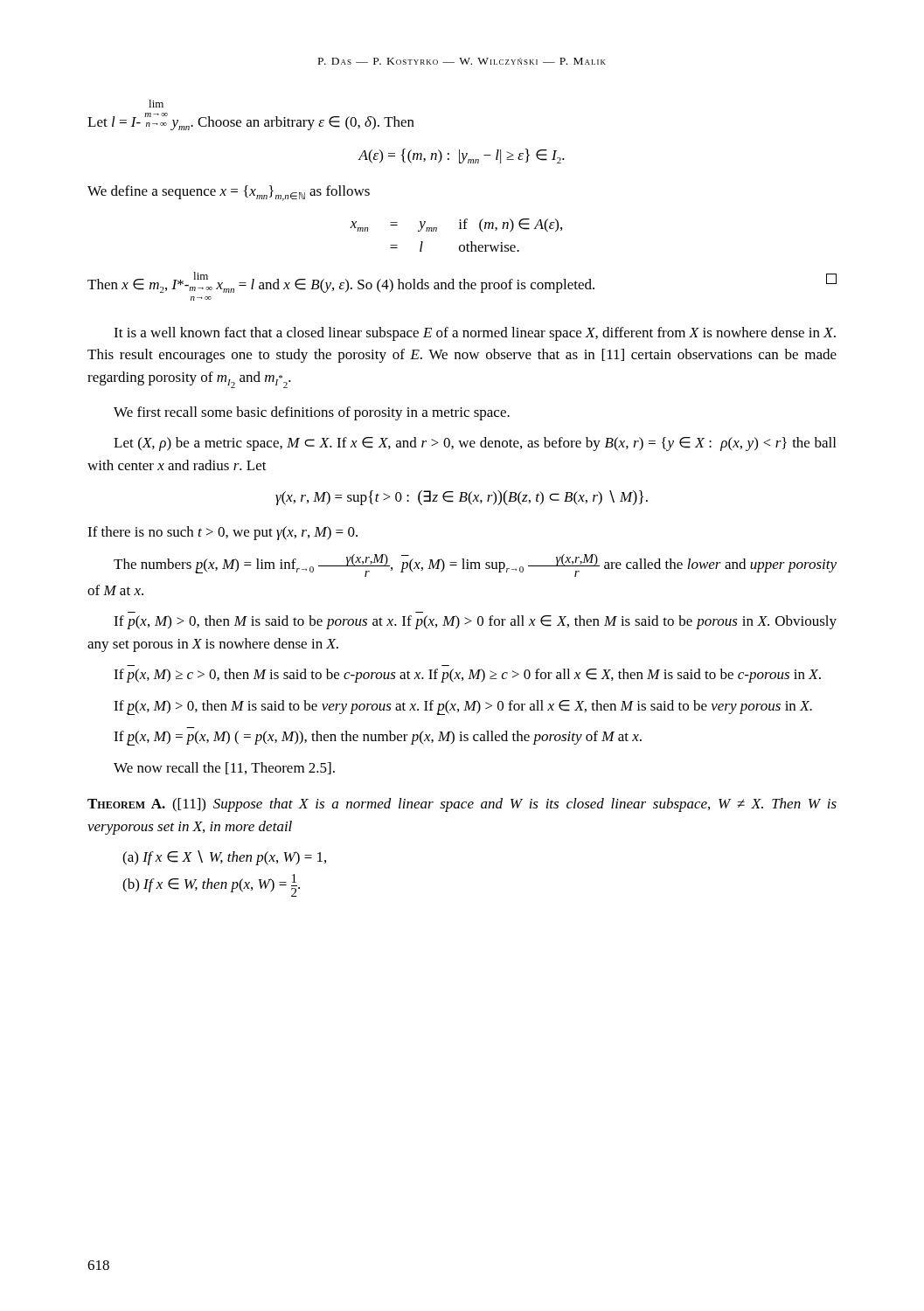Screen dimensions: 1311x924
Task: Find the text block starting "If p(x, M) ≥ c >"
Action: coord(468,674)
